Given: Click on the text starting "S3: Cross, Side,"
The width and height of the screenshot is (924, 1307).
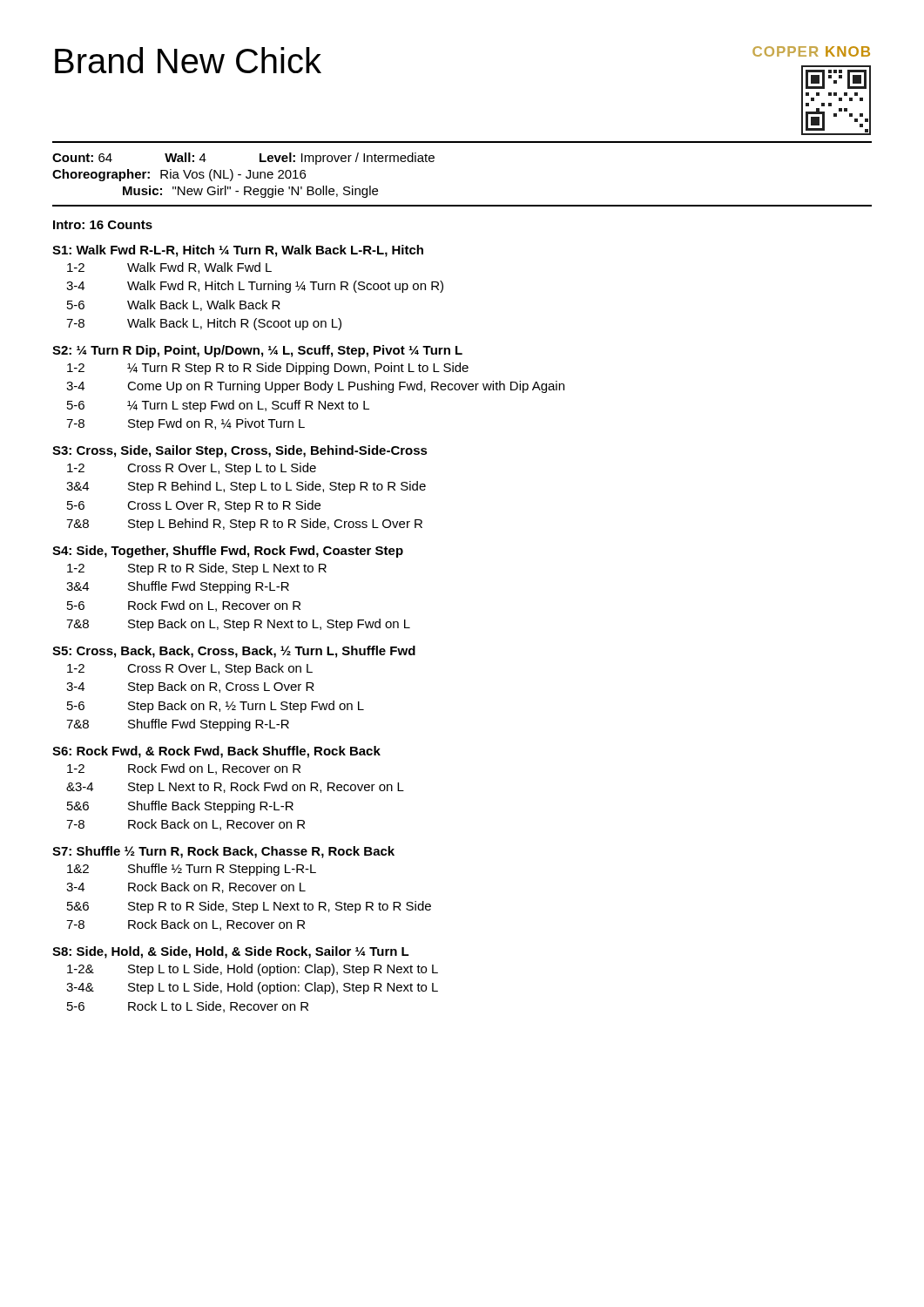Looking at the screenshot, I should [x=240, y=451].
